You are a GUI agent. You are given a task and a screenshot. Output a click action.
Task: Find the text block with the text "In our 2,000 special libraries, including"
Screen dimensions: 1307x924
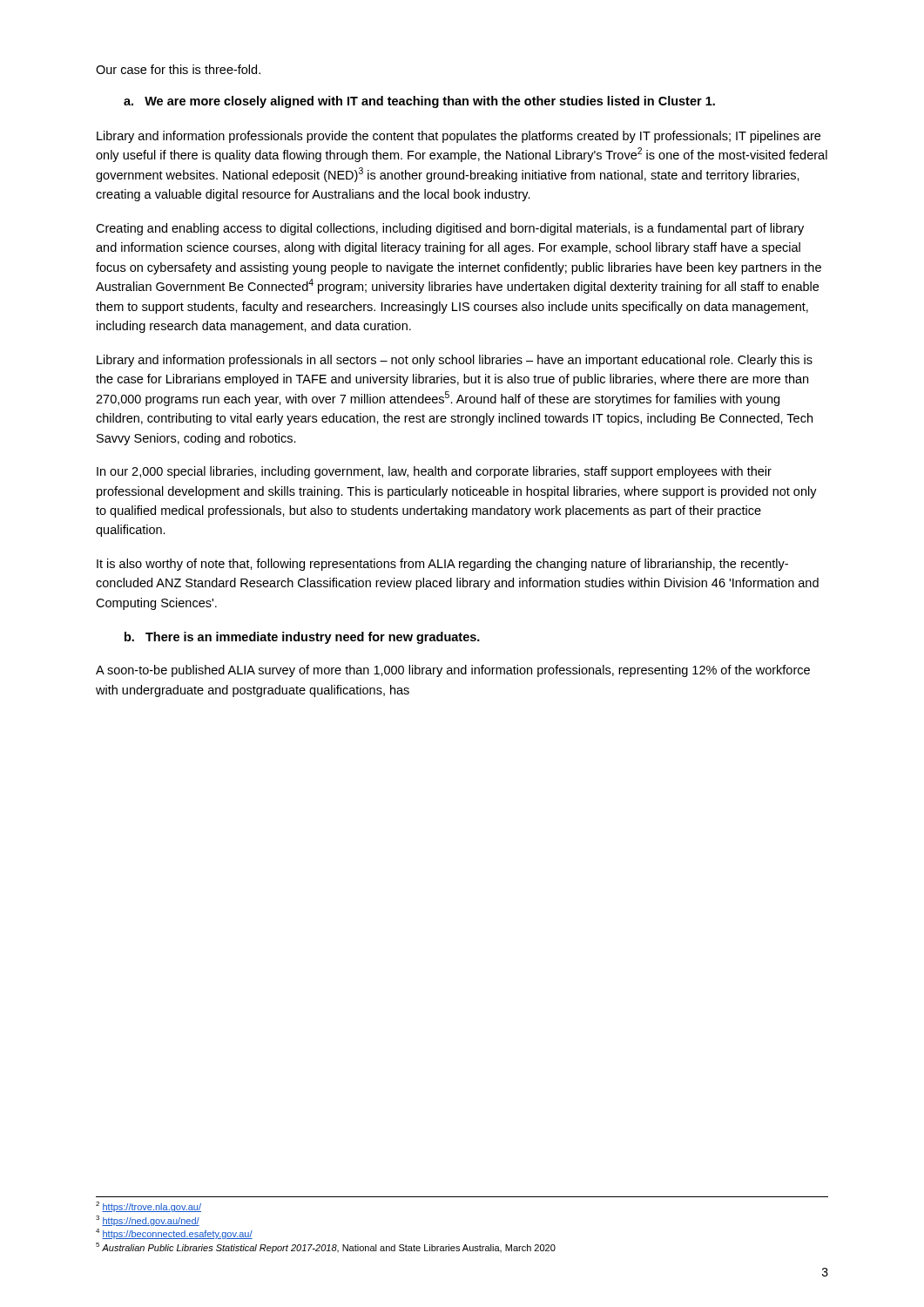pyautogui.click(x=462, y=501)
